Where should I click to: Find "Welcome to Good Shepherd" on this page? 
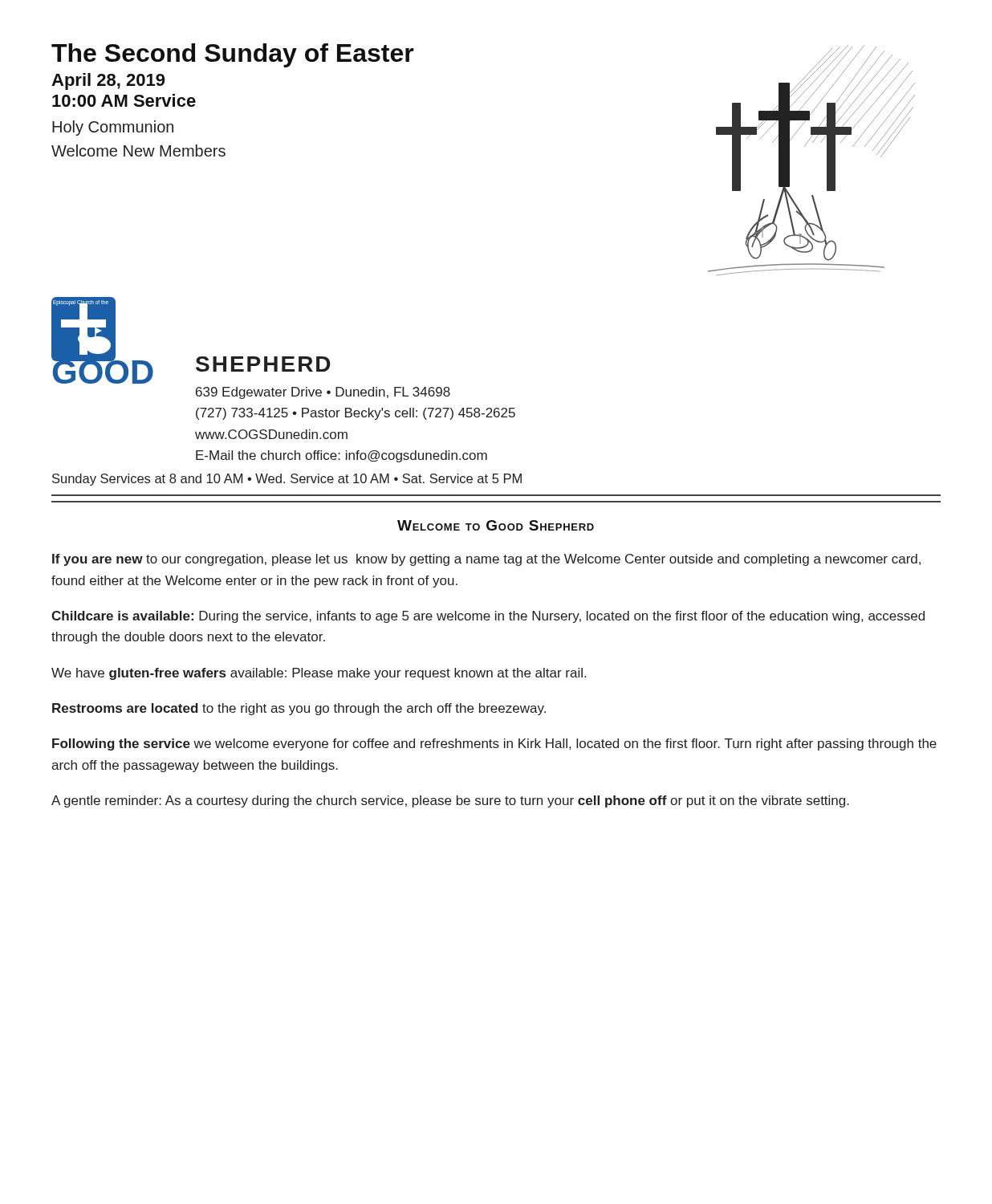coord(496,526)
